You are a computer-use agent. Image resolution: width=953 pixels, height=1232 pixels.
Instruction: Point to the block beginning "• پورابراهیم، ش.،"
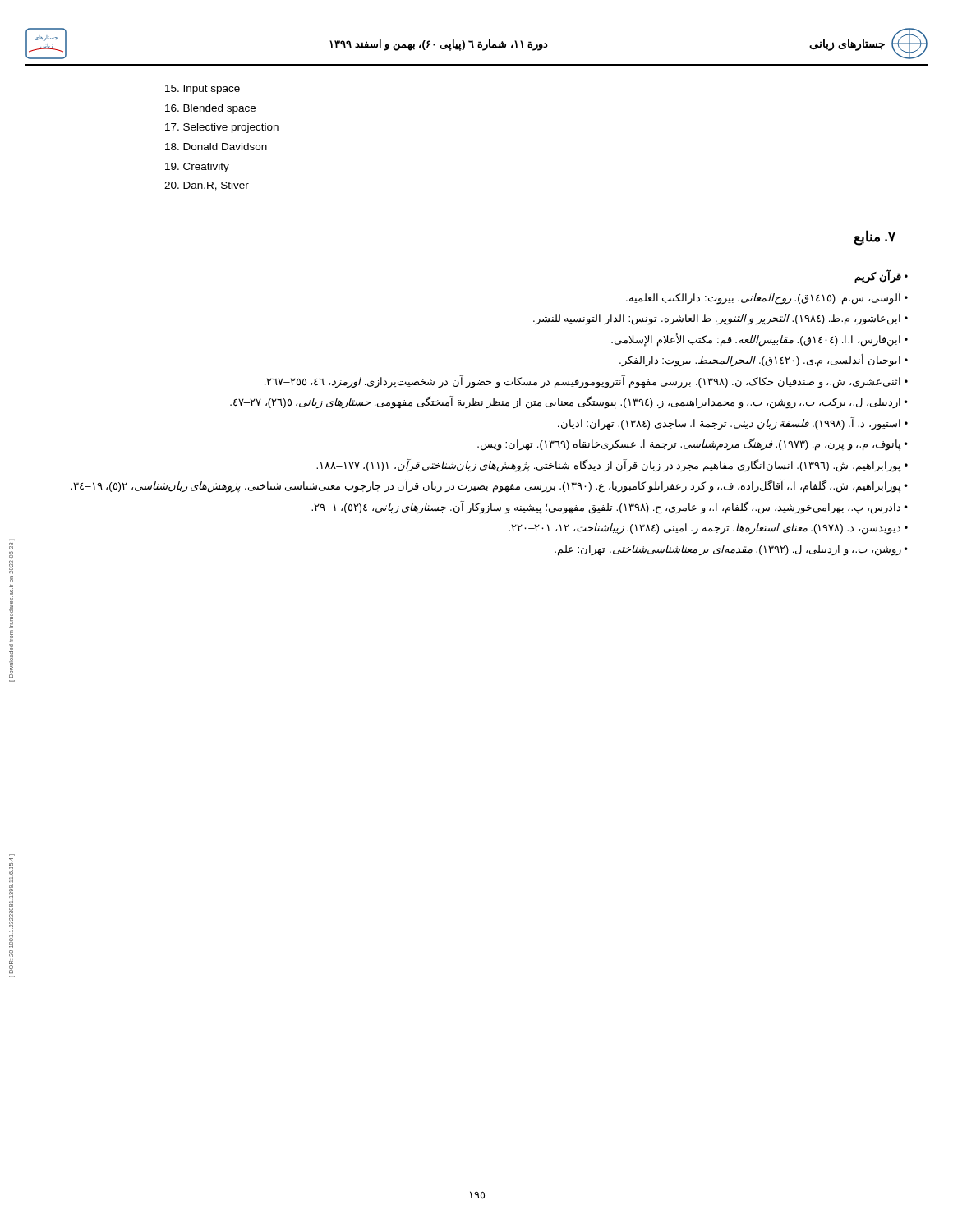click(489, 486)
